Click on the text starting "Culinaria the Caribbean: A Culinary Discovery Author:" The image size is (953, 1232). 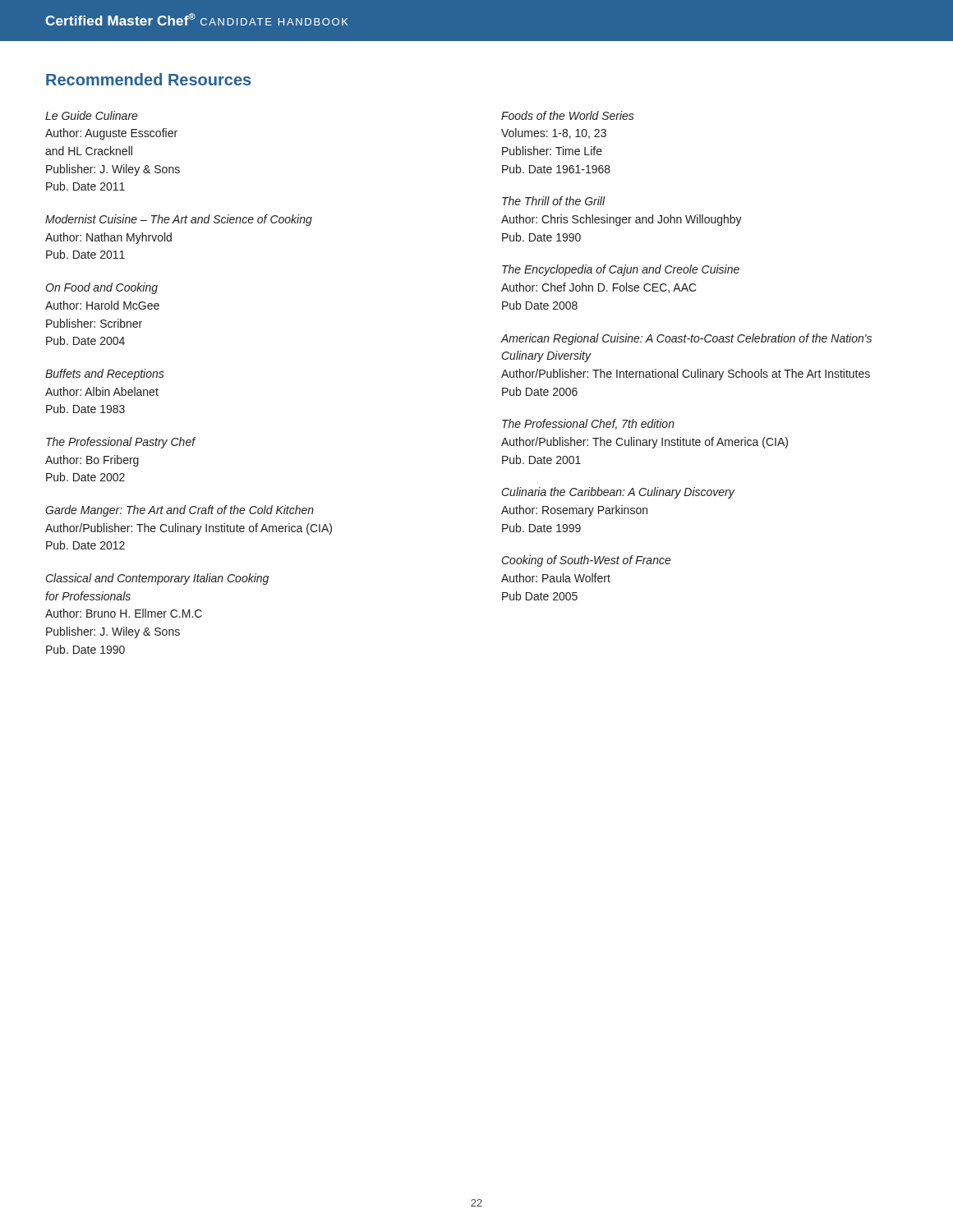point(618,493)
